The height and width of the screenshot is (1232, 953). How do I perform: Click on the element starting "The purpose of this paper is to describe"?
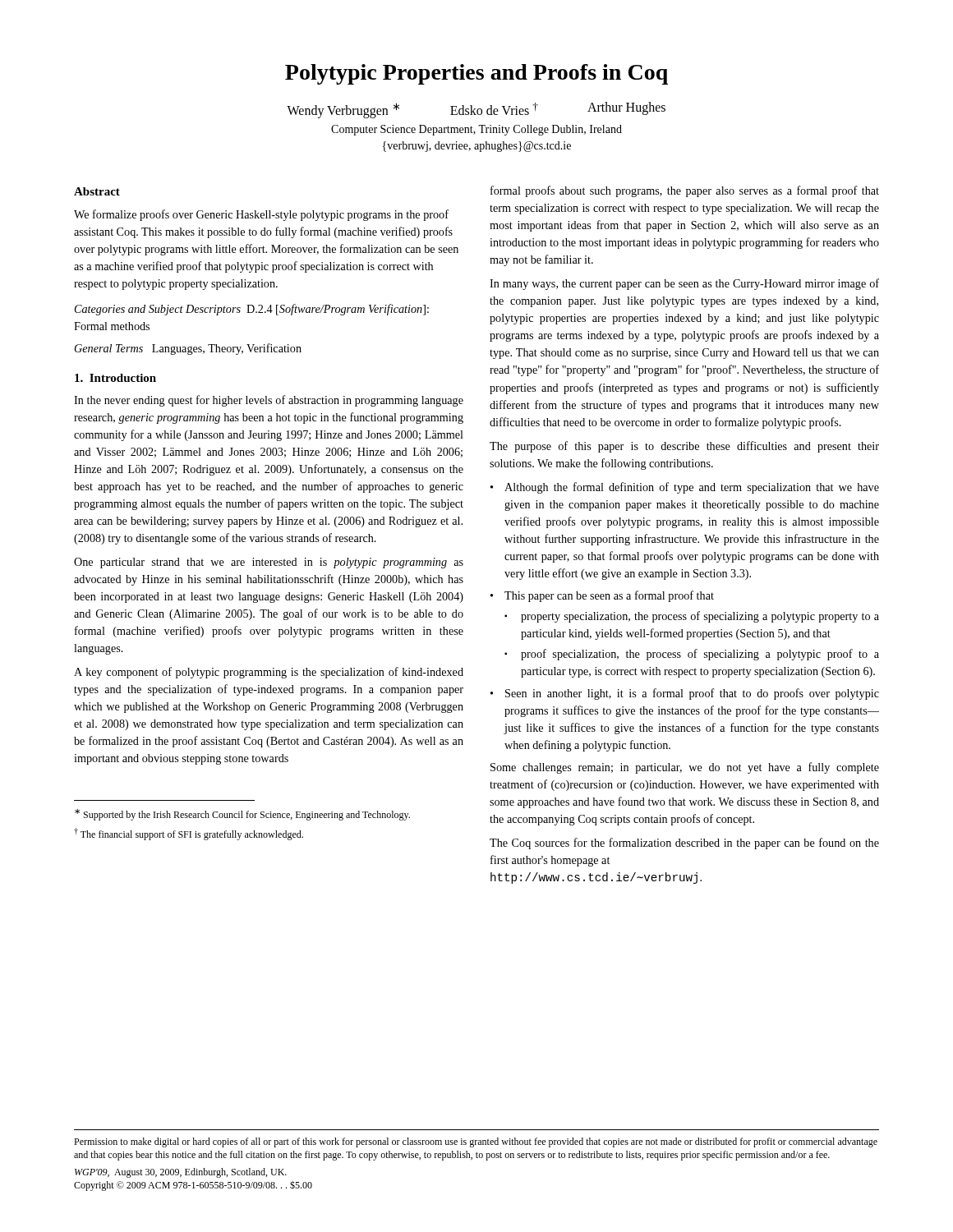pyautogui.click(x=684, y=454)
